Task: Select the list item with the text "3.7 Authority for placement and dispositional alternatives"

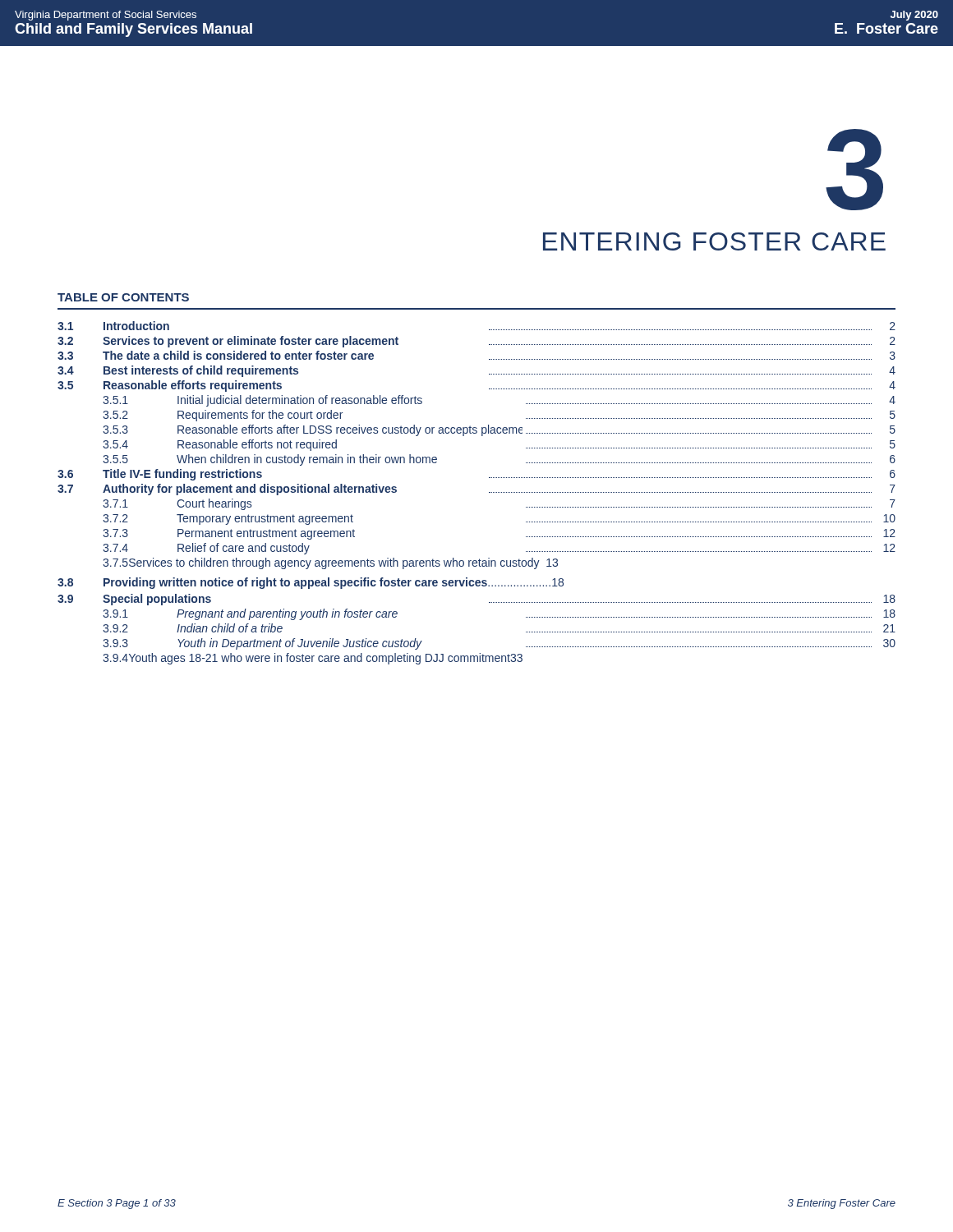Action: click(253, 488)
